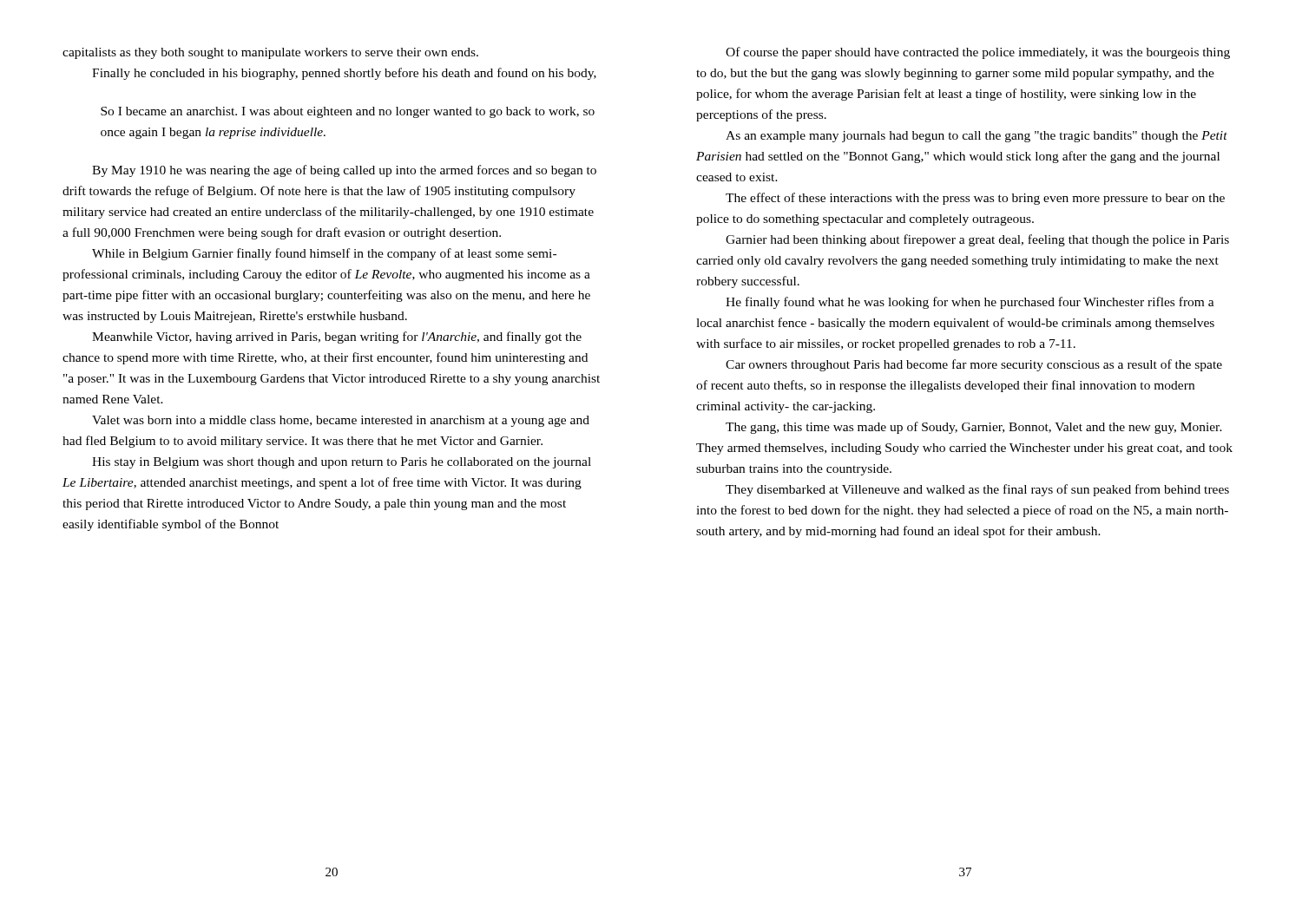Locate the text block that says "So I became an anarchist. I"
Screen dimensions: 924x1302
point(350,121)
